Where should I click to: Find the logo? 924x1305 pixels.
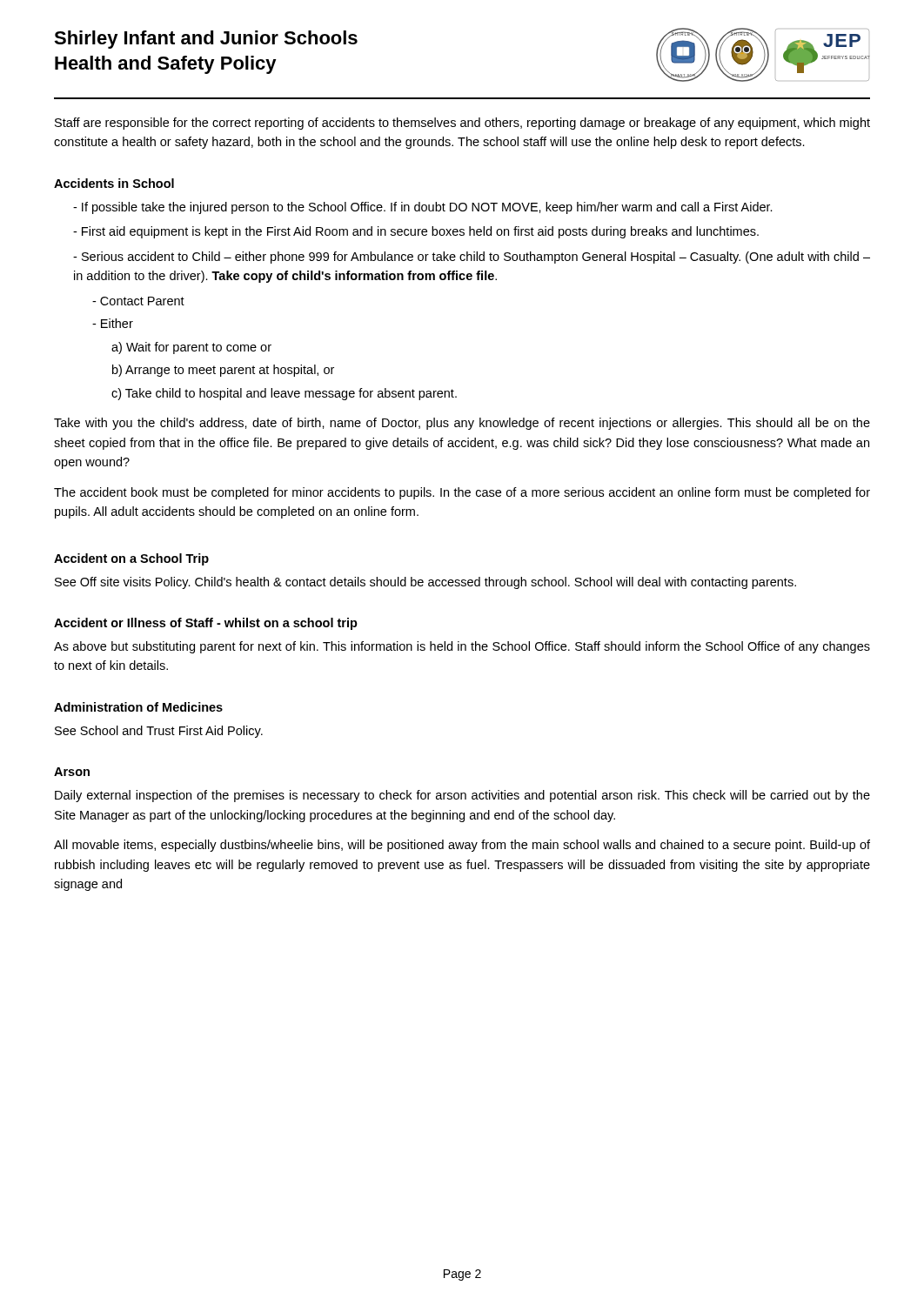coord(763,55)
